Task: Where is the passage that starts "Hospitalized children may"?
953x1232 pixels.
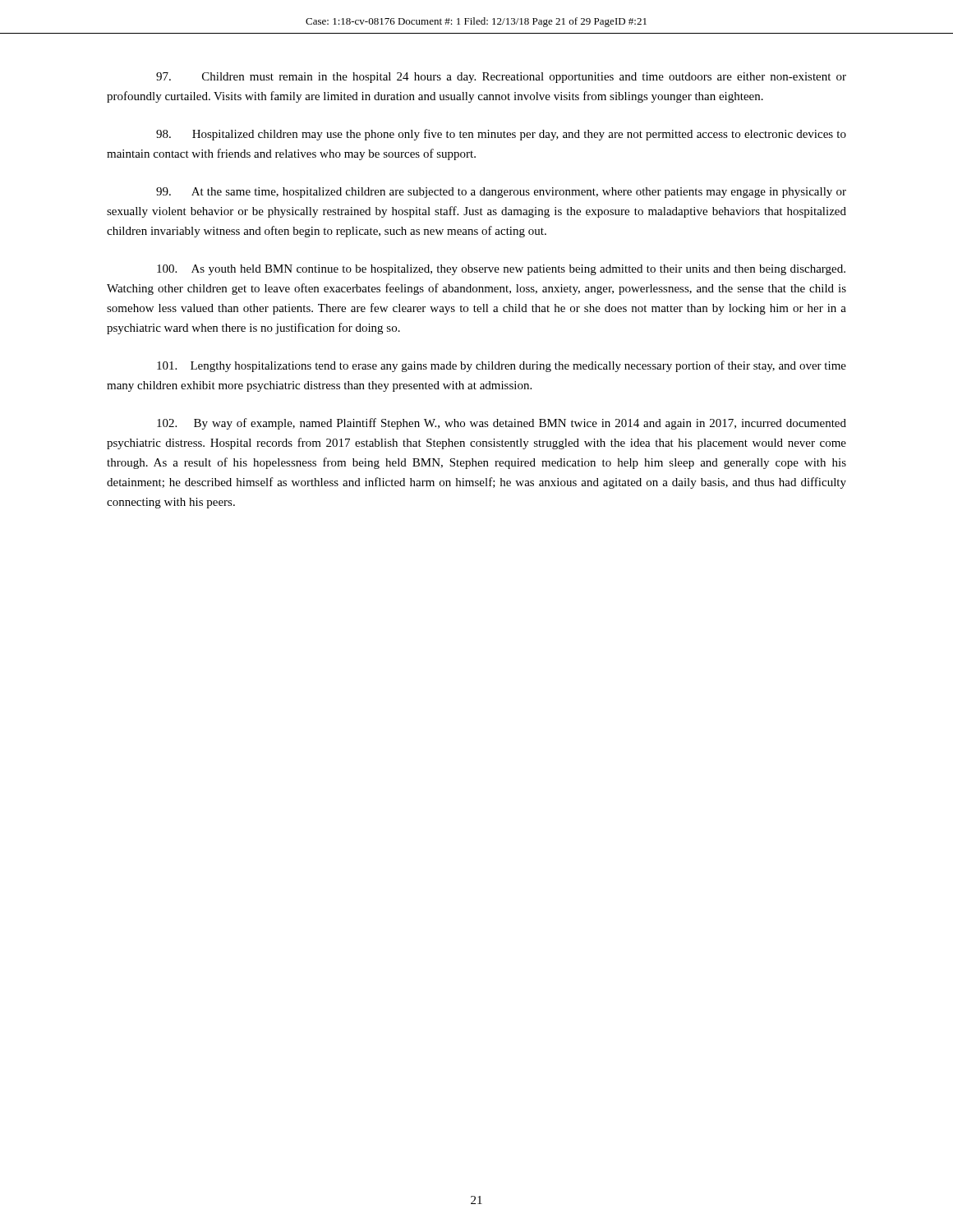Action: 476,144
